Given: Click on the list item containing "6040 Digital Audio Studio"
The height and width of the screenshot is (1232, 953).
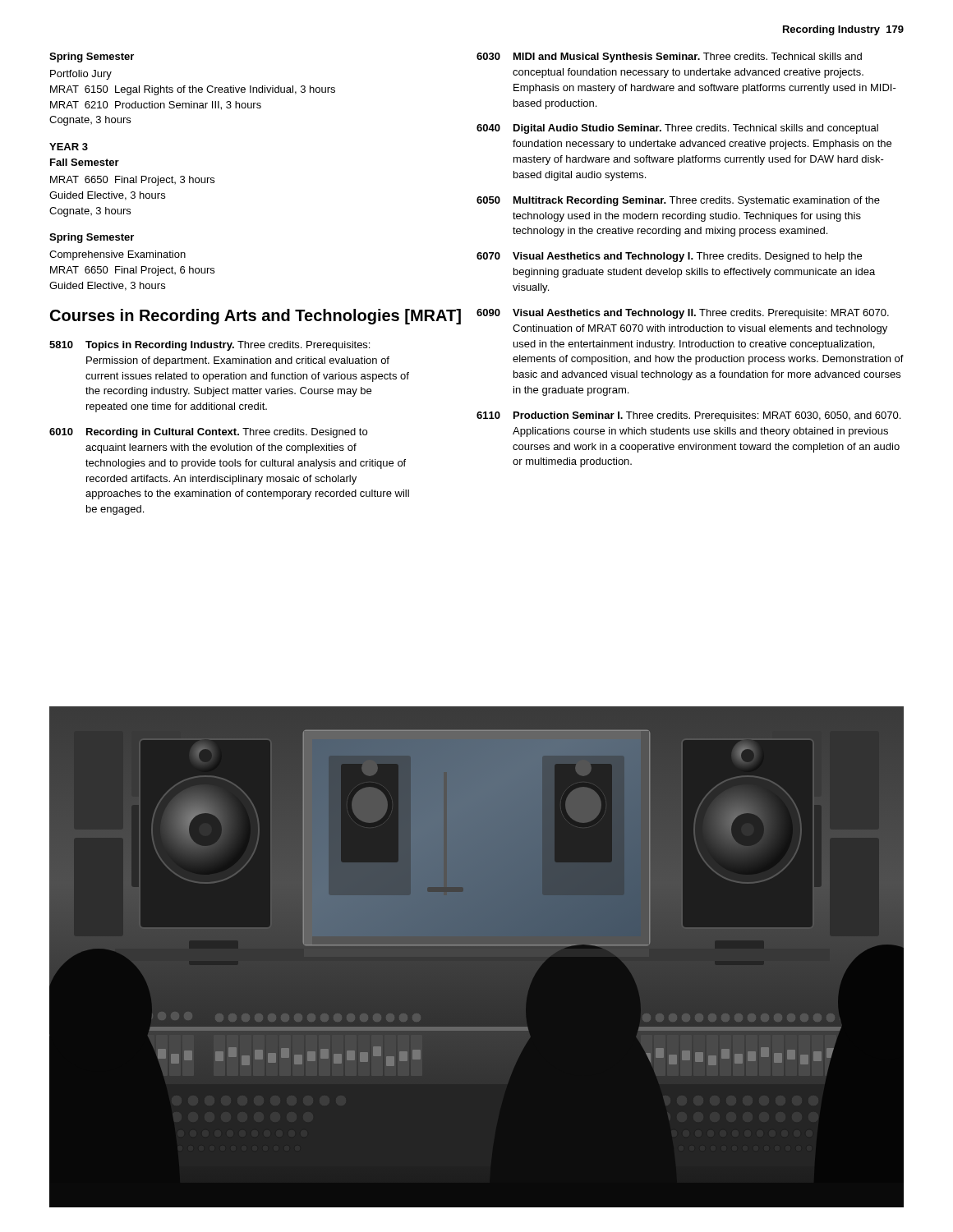Looking at the screenshot, I should tap(690, 152).
